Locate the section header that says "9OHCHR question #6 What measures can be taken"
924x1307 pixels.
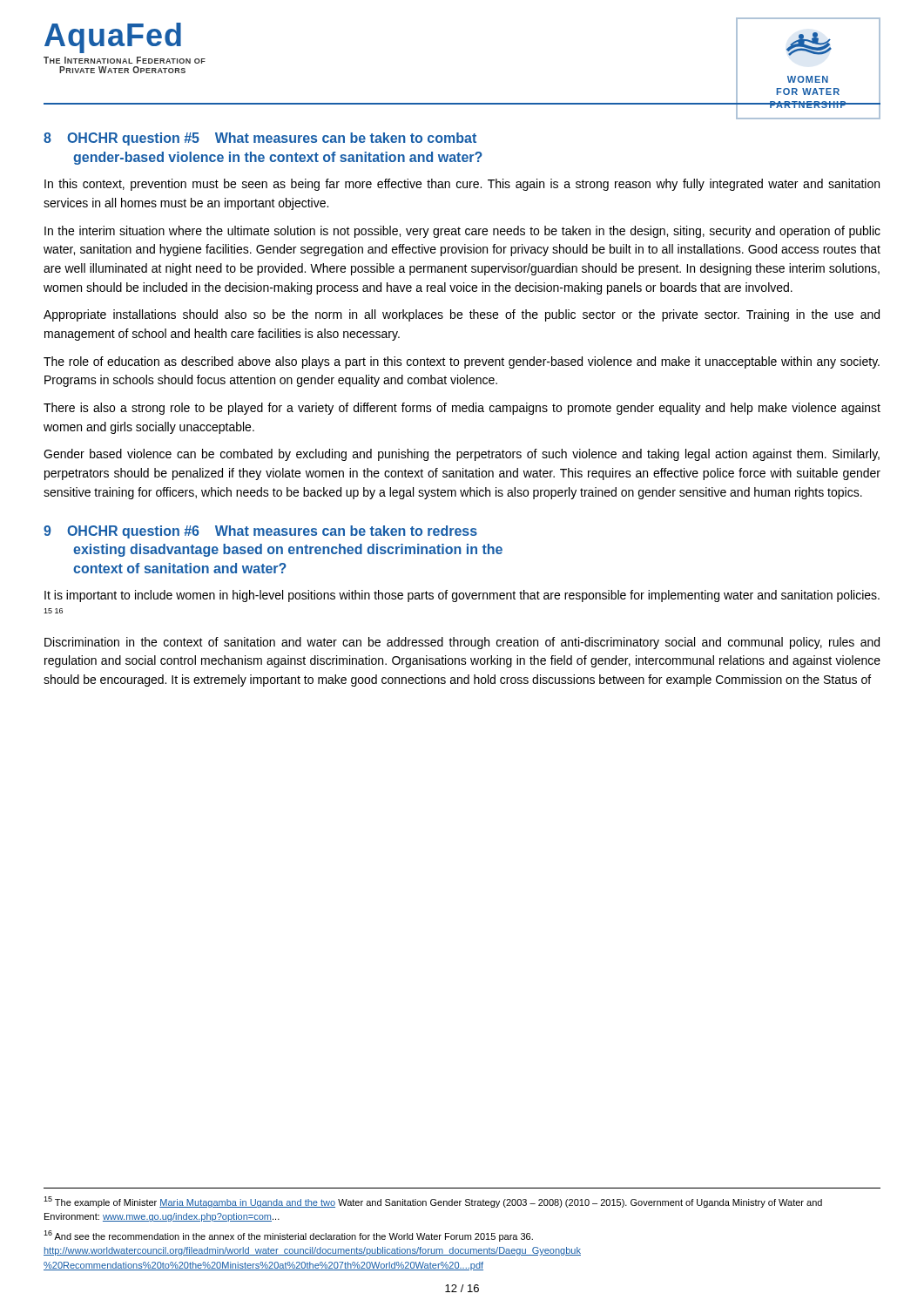coord(273,549)
